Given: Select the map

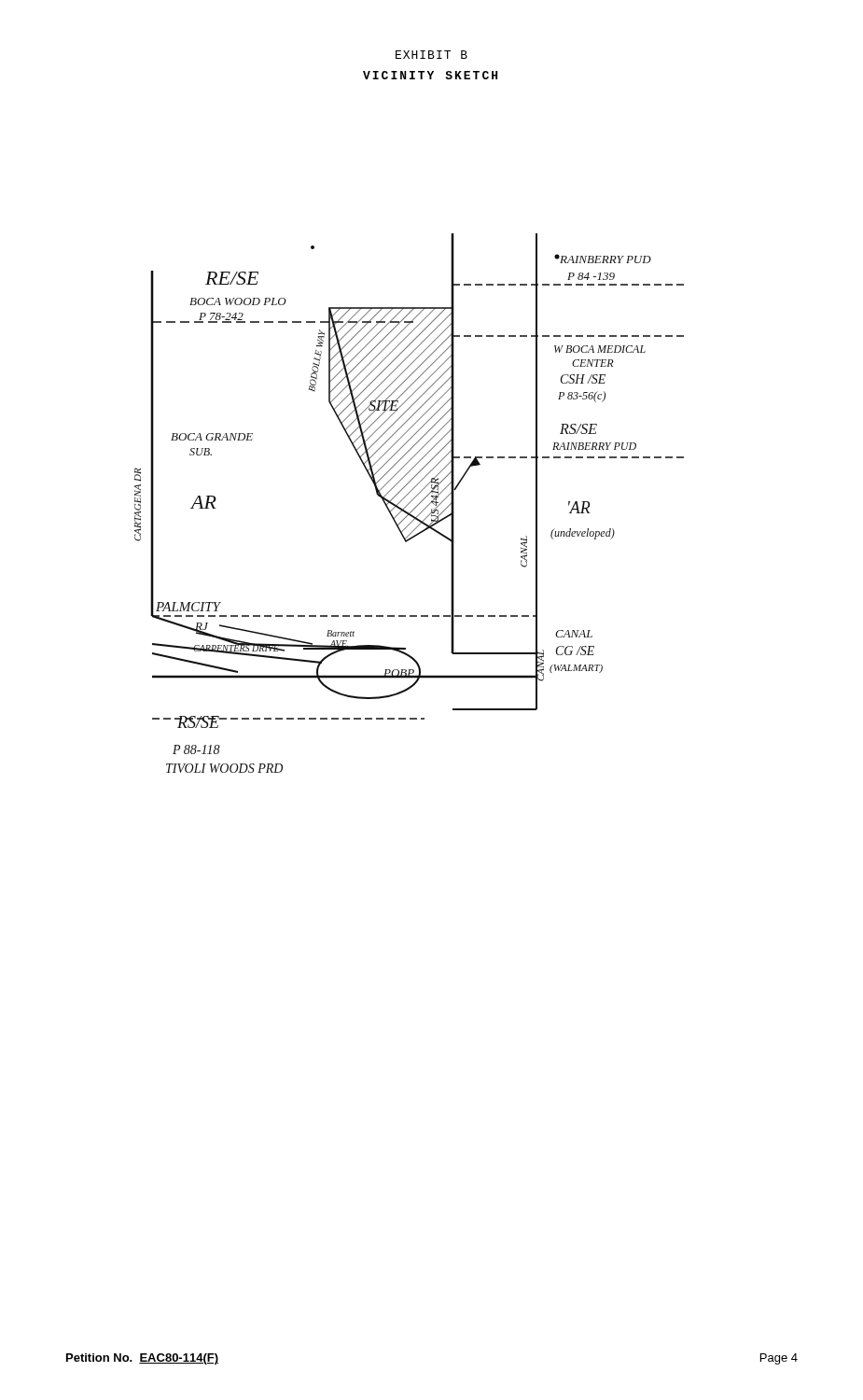Looking at the screenshot, I should coord(425,485).
